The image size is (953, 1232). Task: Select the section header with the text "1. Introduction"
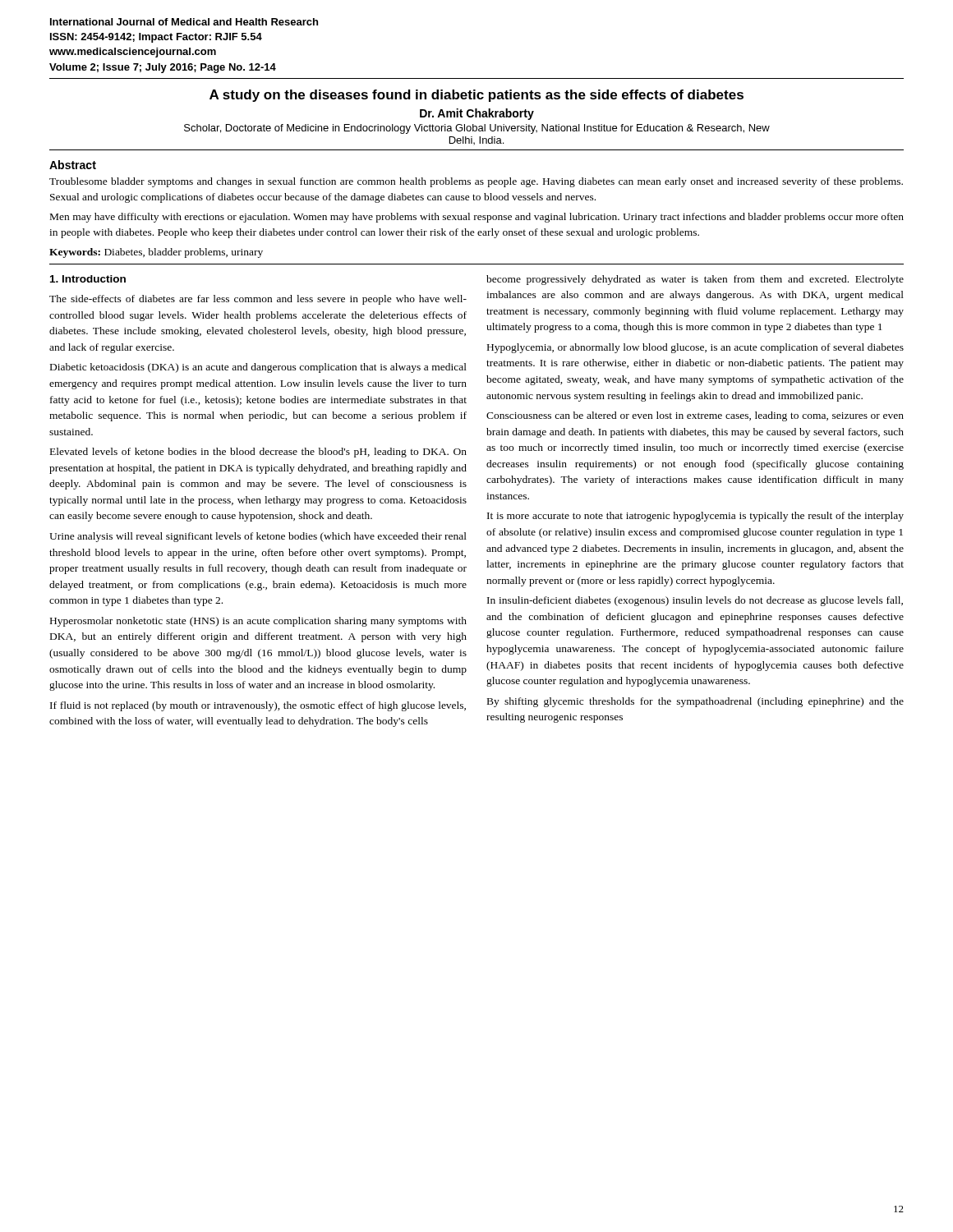[x=88, y=279]
